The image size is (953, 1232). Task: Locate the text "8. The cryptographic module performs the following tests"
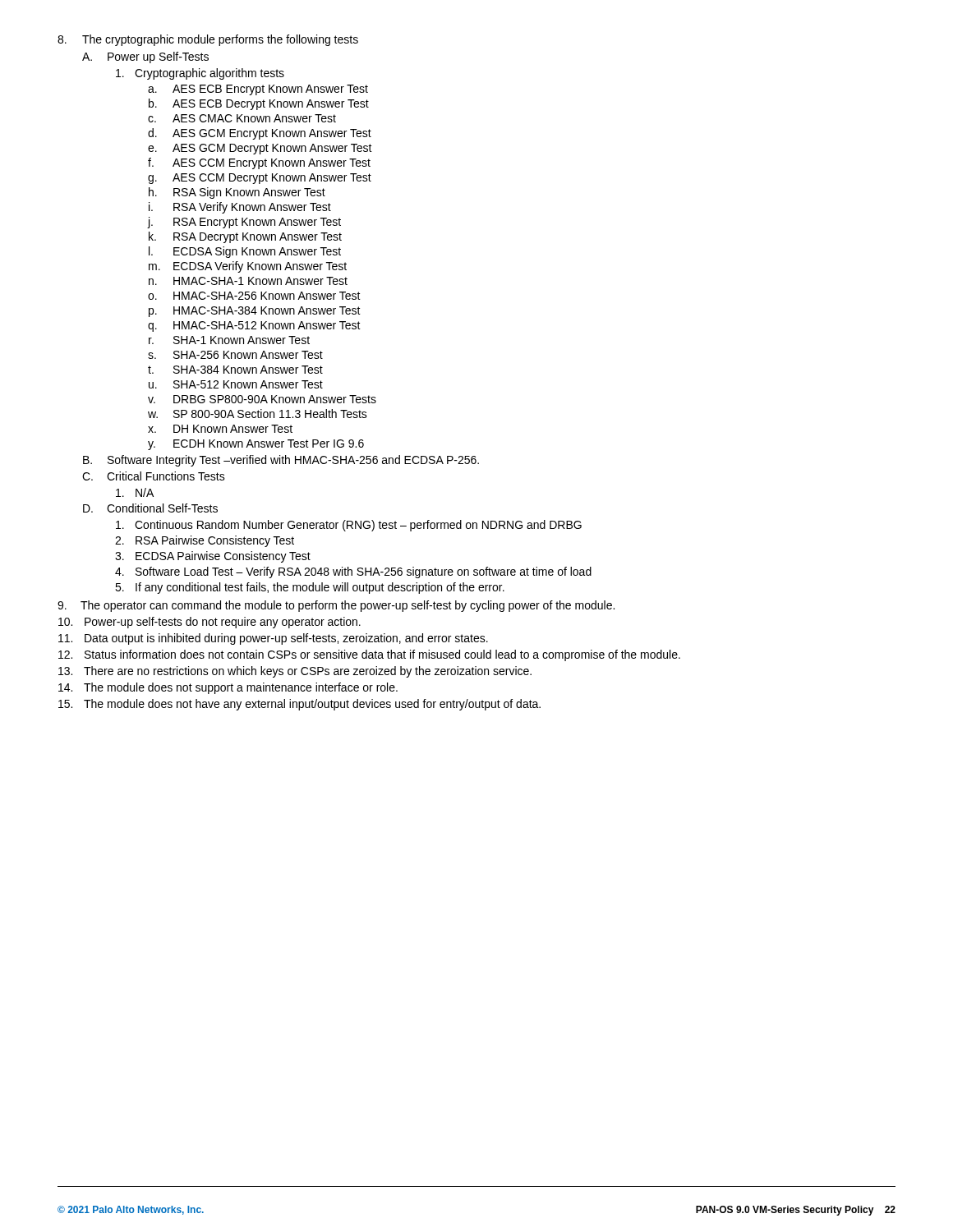[208, 40]
